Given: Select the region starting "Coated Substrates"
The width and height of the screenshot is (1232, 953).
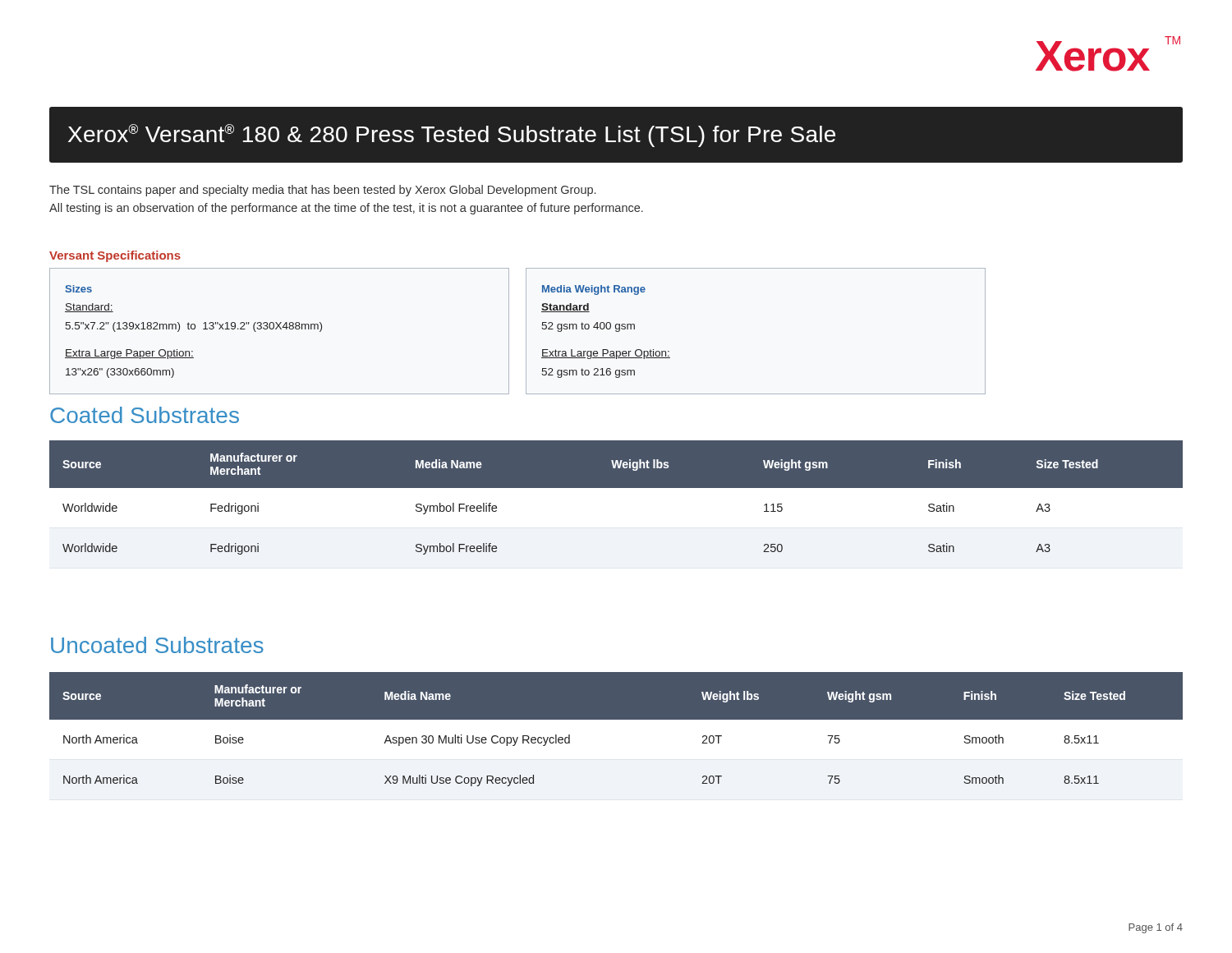Looking at the screenshot, I should coord(145,415).
